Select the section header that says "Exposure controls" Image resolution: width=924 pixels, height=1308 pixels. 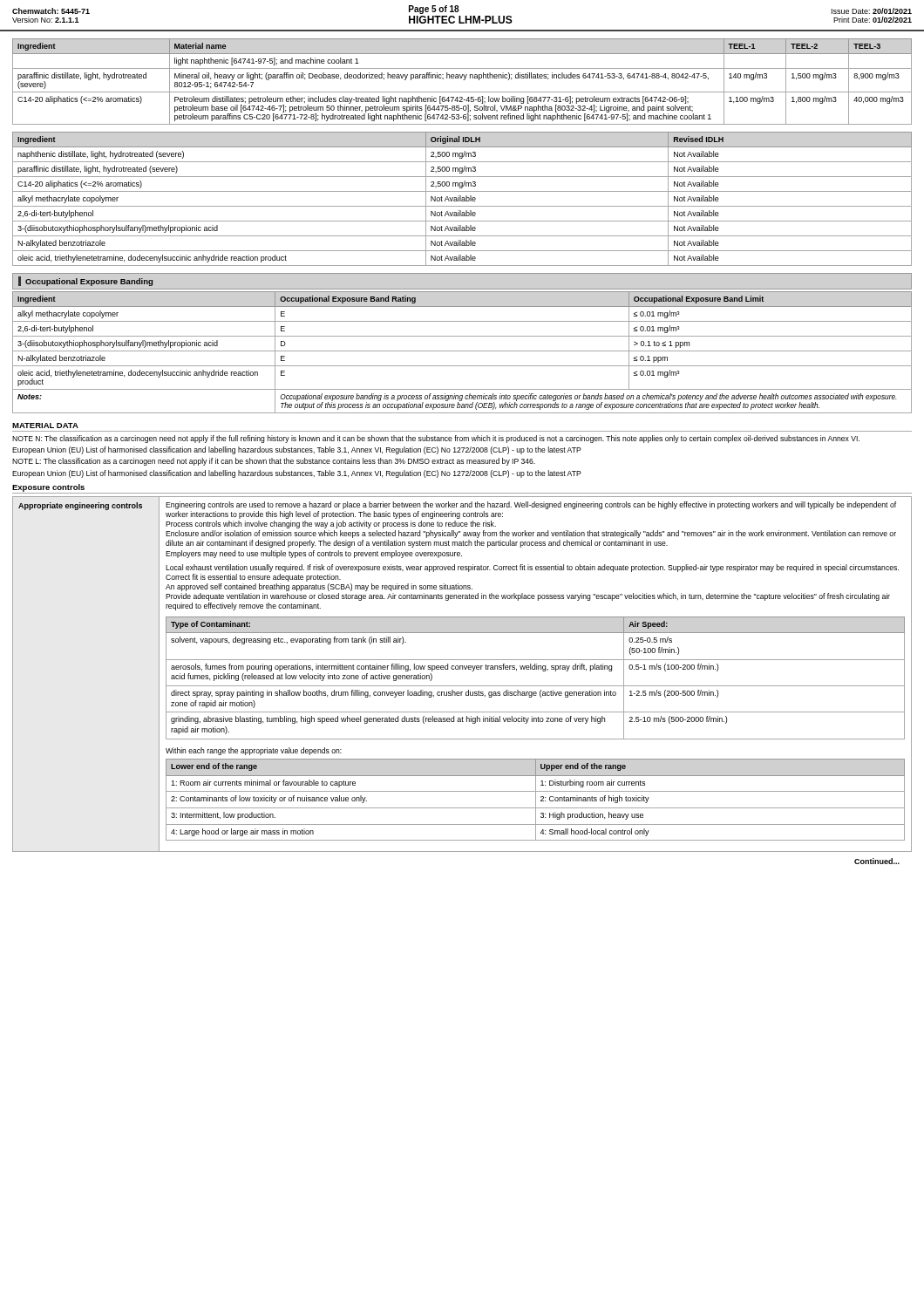[49, 487]
